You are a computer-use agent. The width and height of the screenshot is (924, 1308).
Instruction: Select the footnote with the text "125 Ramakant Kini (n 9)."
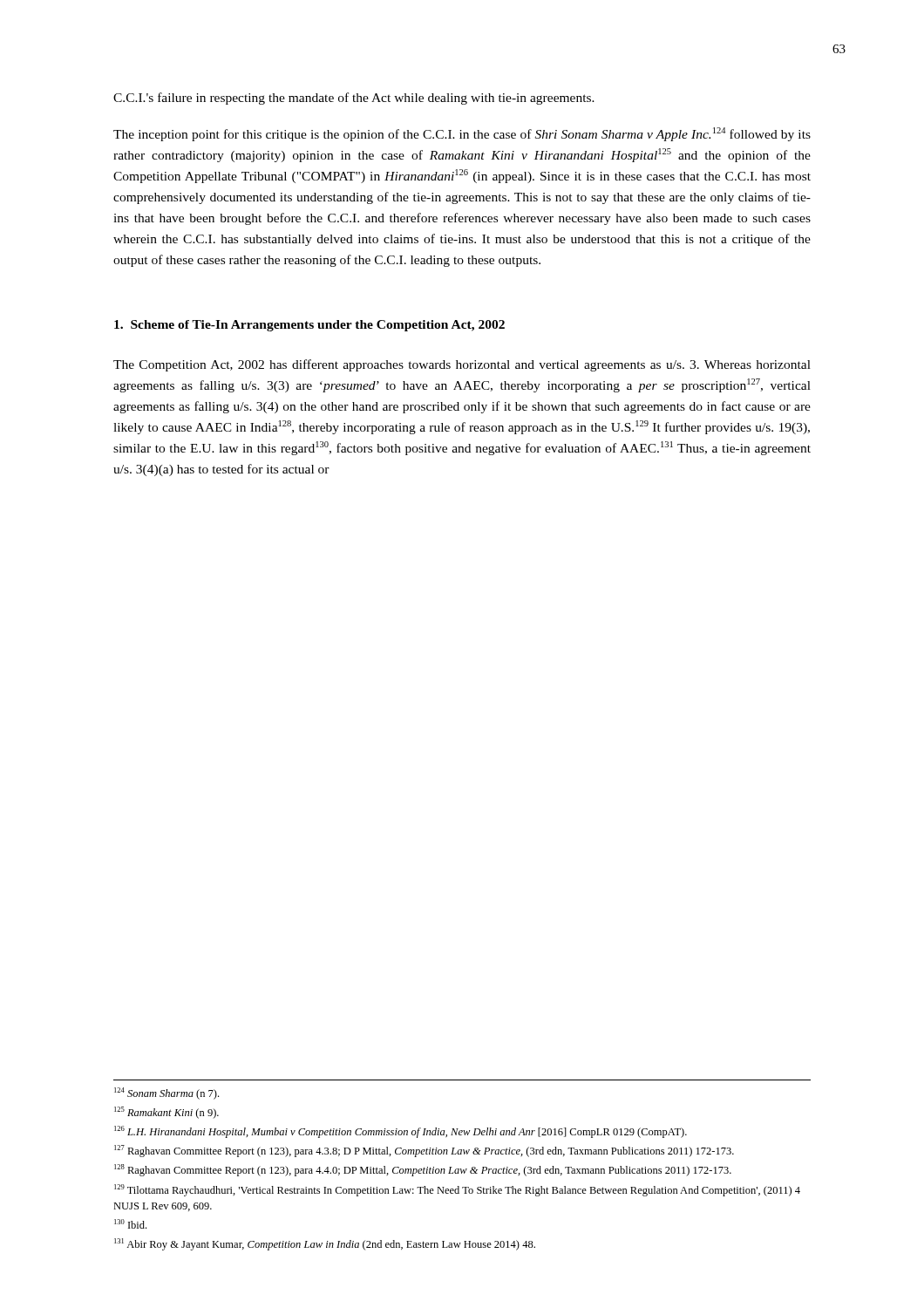coord(166,1112)
